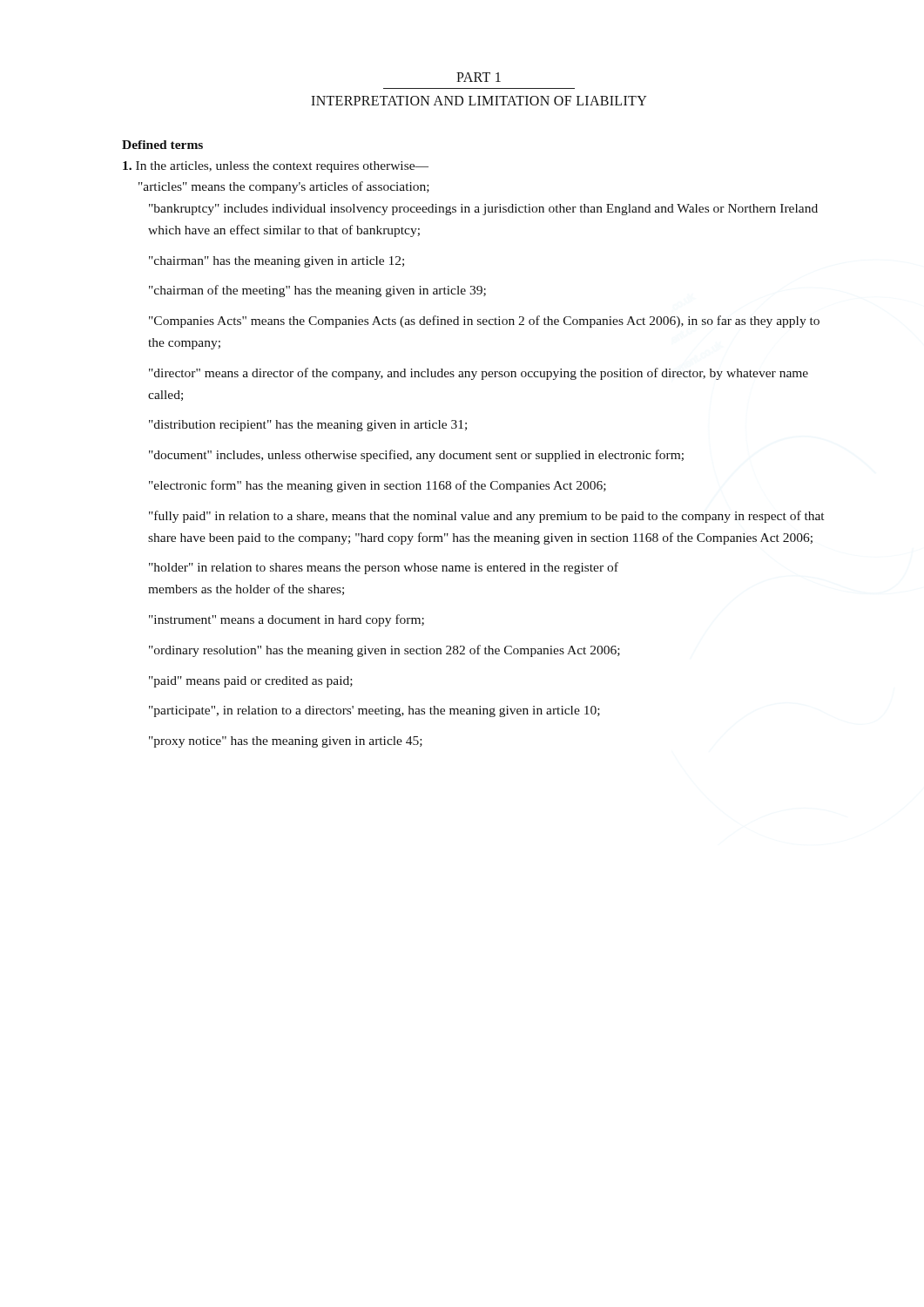
Task: Click on the title containing "INTERPRETATION AND LIMITATION OF LIABILITY"
Action: [479, 101]
